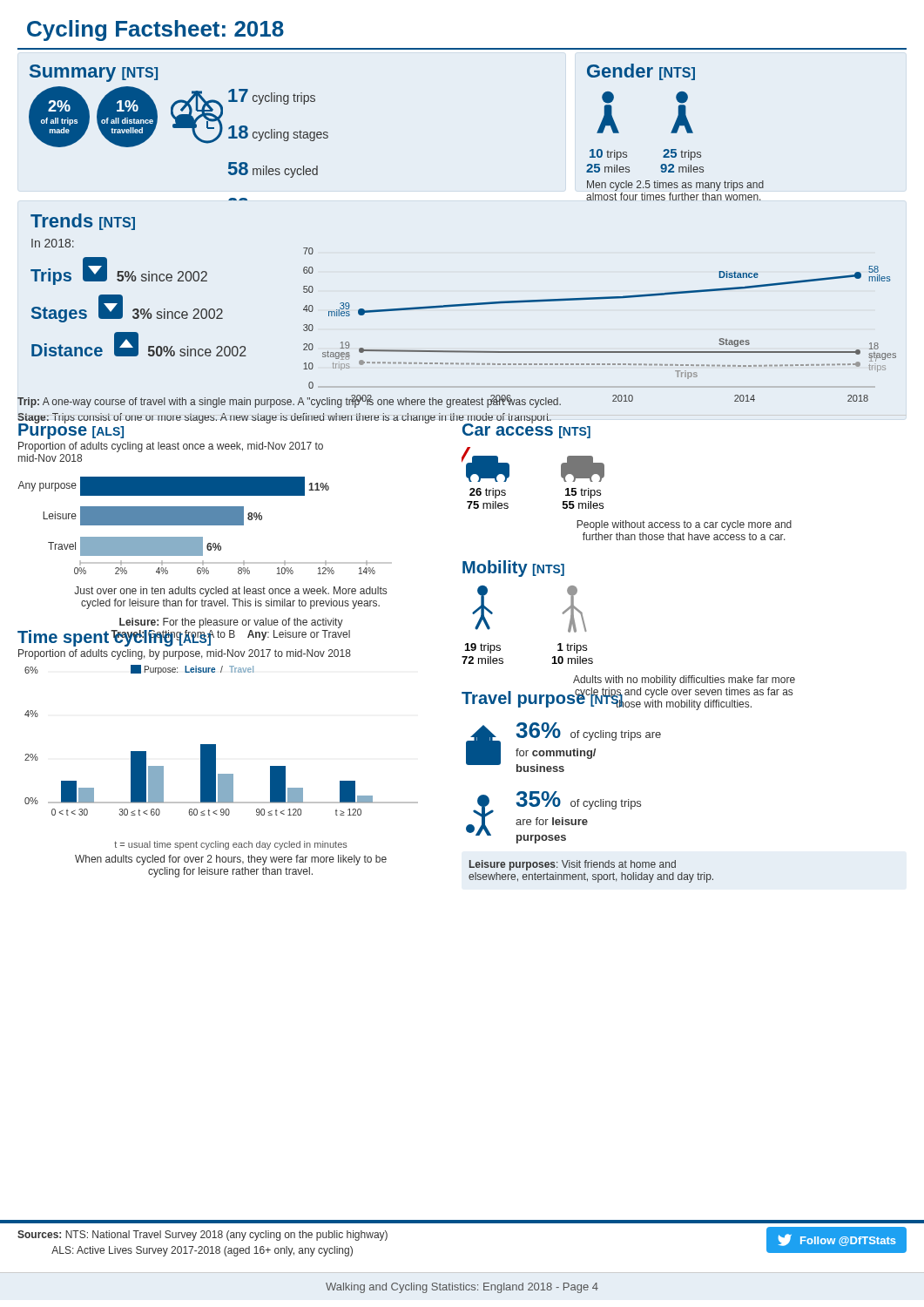The image size is (924, 1307).
Task: Find the bar chart
Action: [226, 526]
